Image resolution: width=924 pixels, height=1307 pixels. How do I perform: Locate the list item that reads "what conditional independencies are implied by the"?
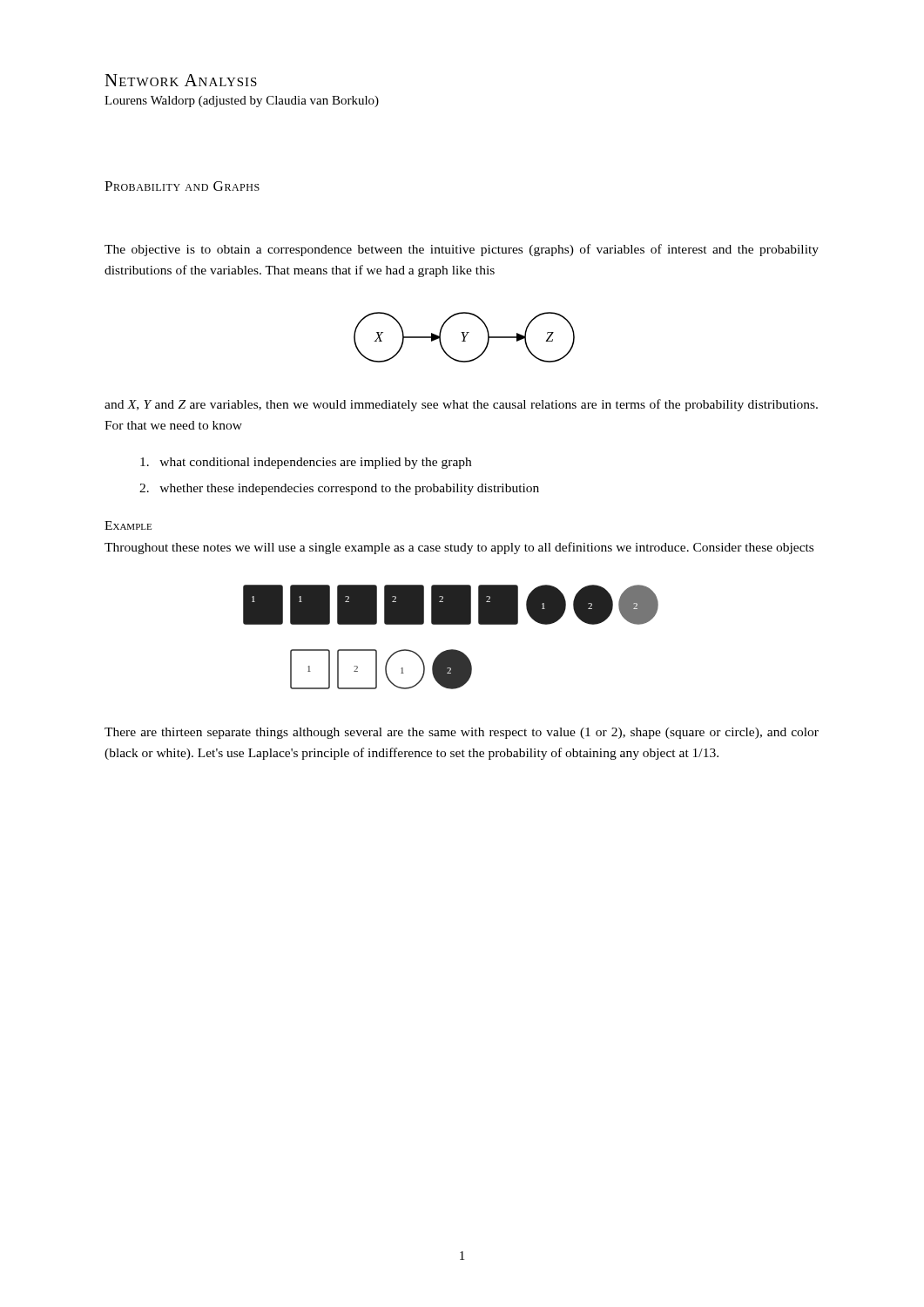click(x=306, y=461)
